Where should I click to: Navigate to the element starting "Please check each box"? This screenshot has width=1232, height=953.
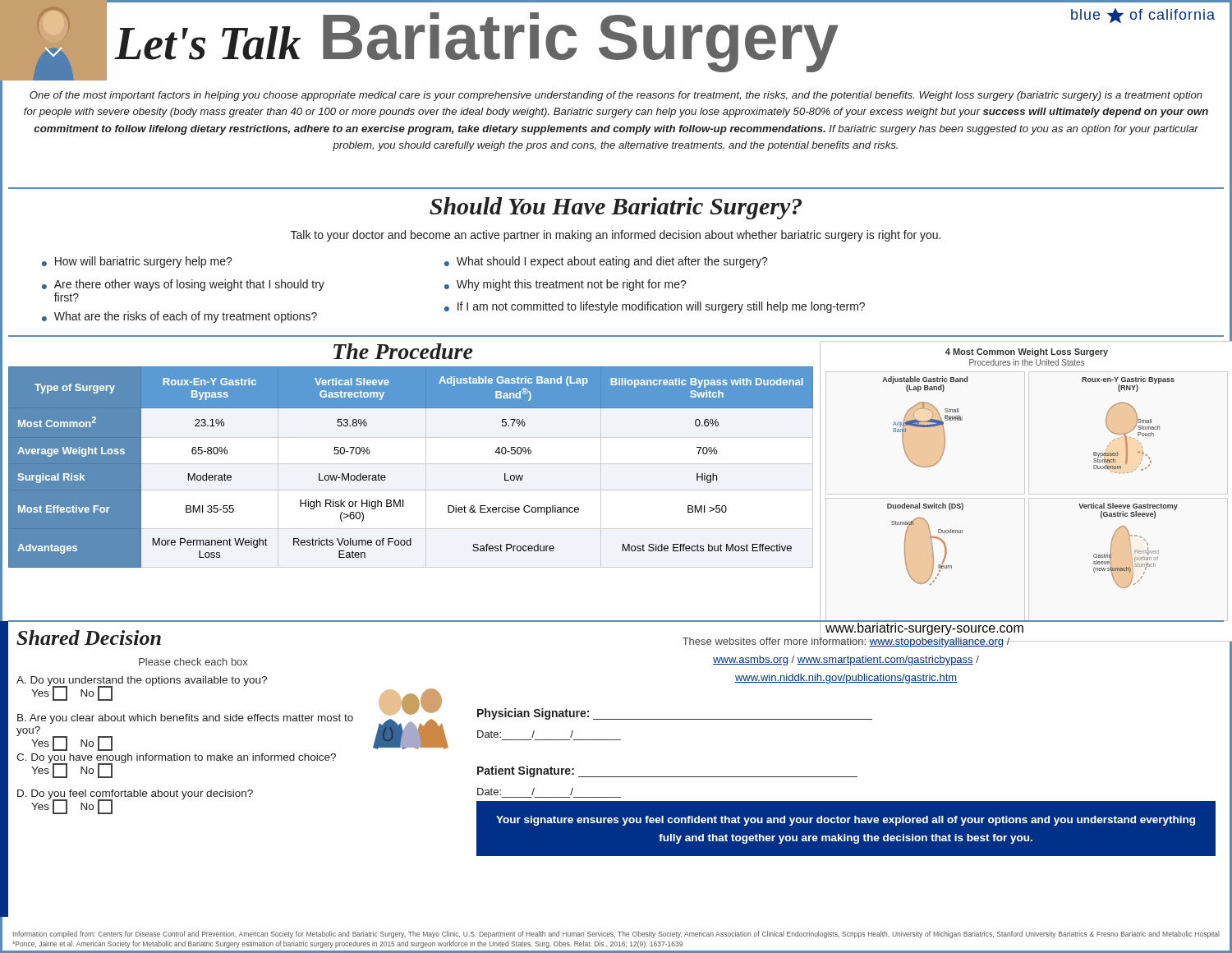[193, 662]
